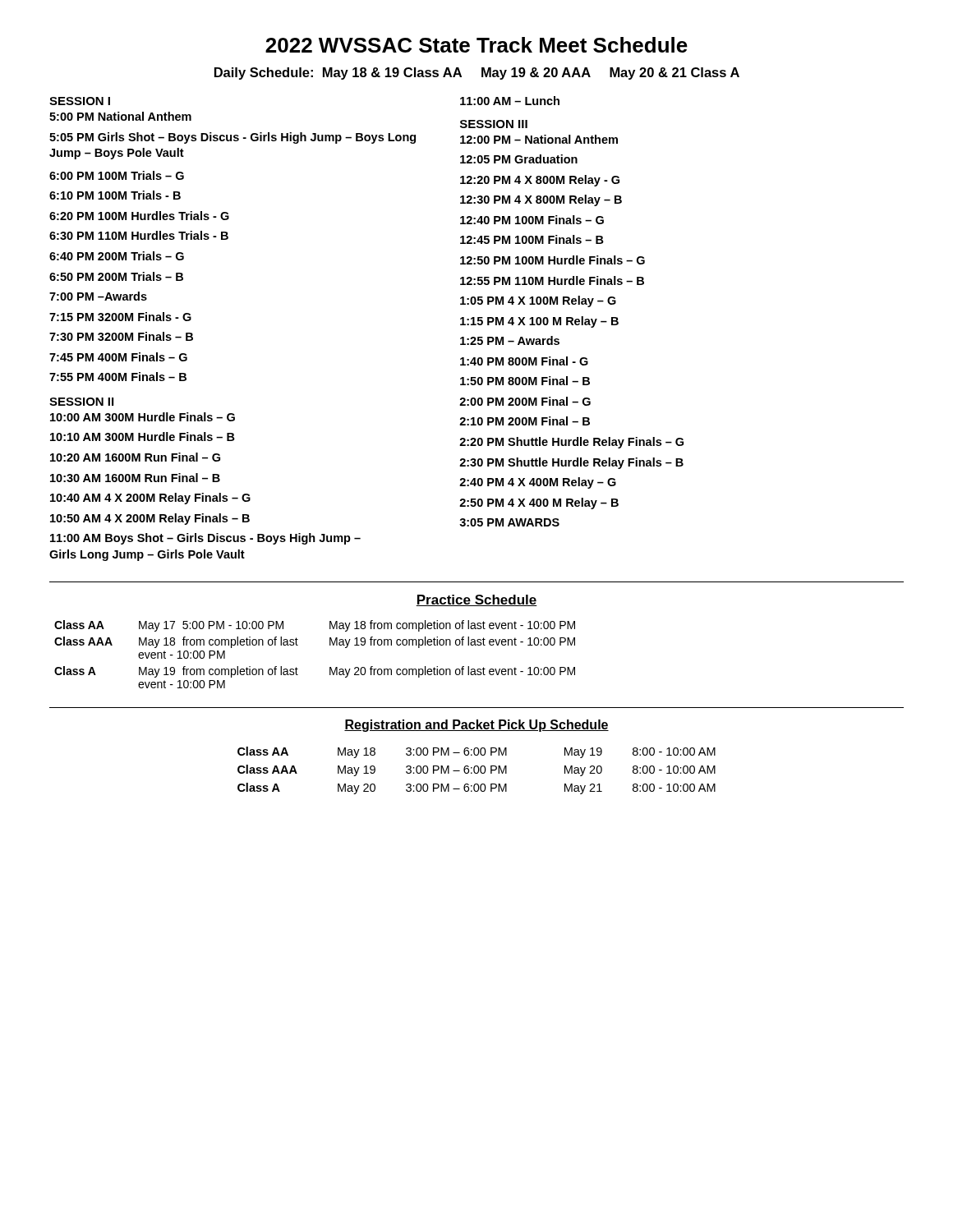Locate the text that says "12:50 PM 100M Hurdle Finals – G"

click(x=552, y=260)
